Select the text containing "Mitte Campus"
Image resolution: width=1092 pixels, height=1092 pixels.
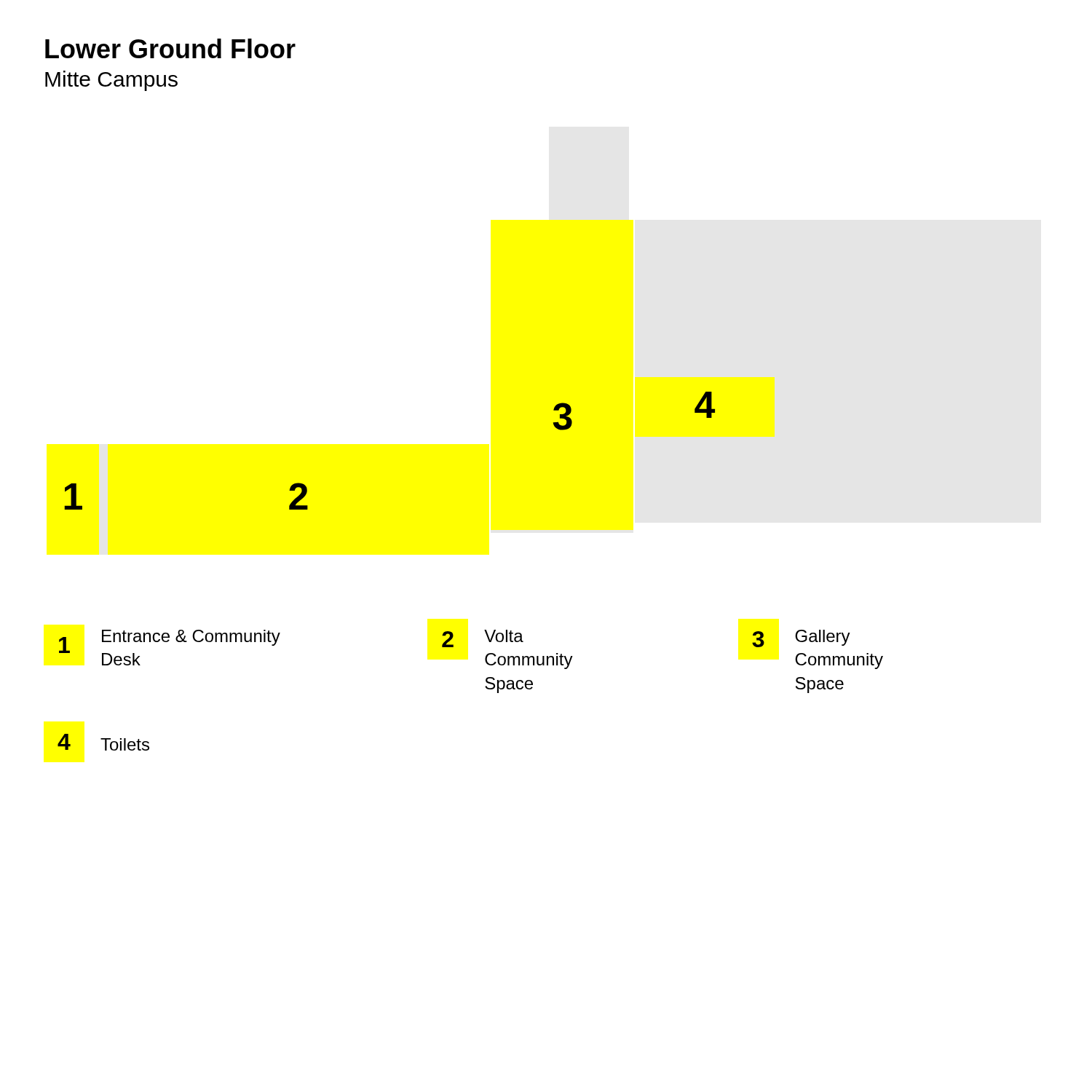[x=111, y=79]
